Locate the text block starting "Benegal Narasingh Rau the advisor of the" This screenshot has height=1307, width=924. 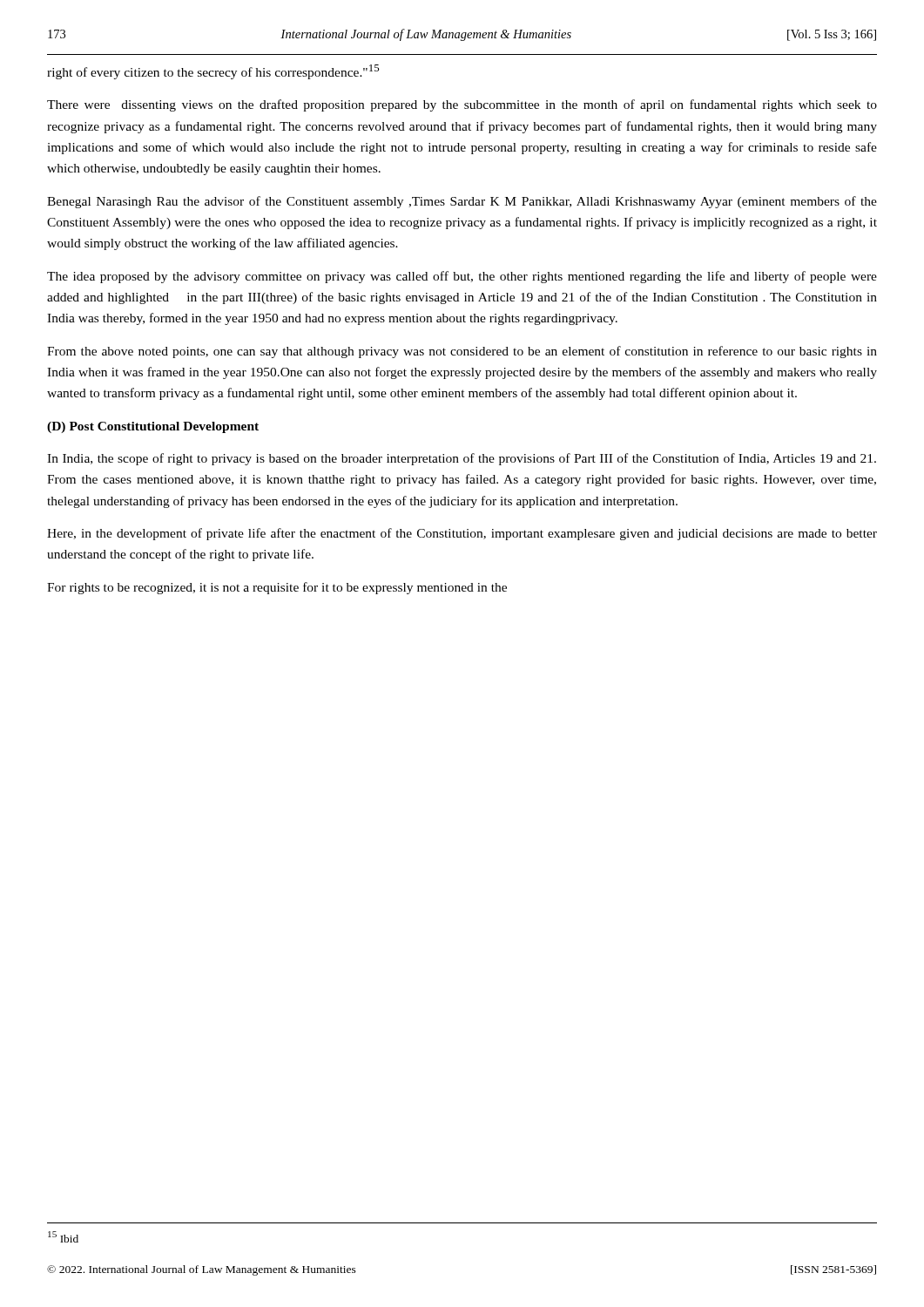tap(462, 222)
